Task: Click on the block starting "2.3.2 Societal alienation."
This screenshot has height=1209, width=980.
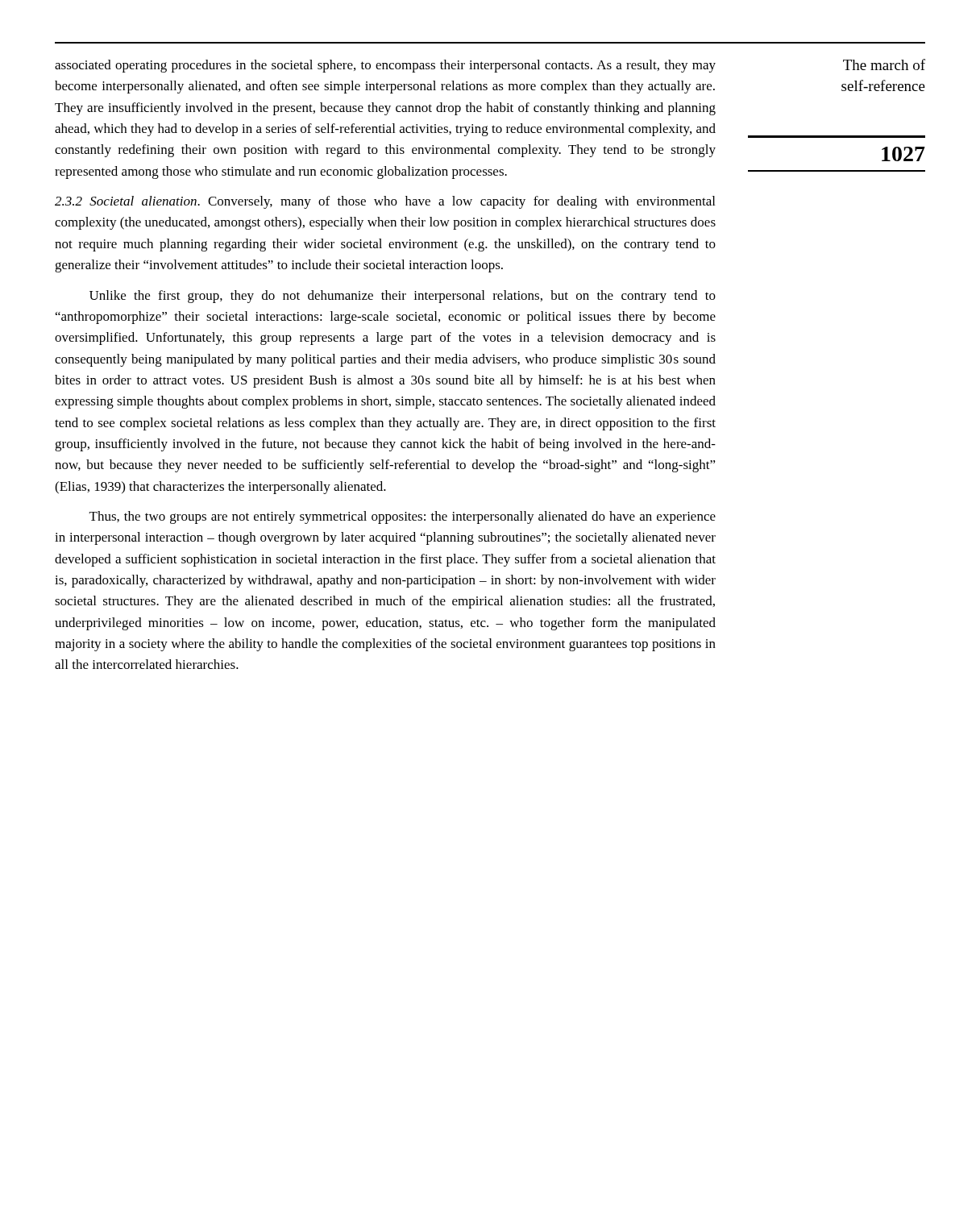Action: (385, 234)
